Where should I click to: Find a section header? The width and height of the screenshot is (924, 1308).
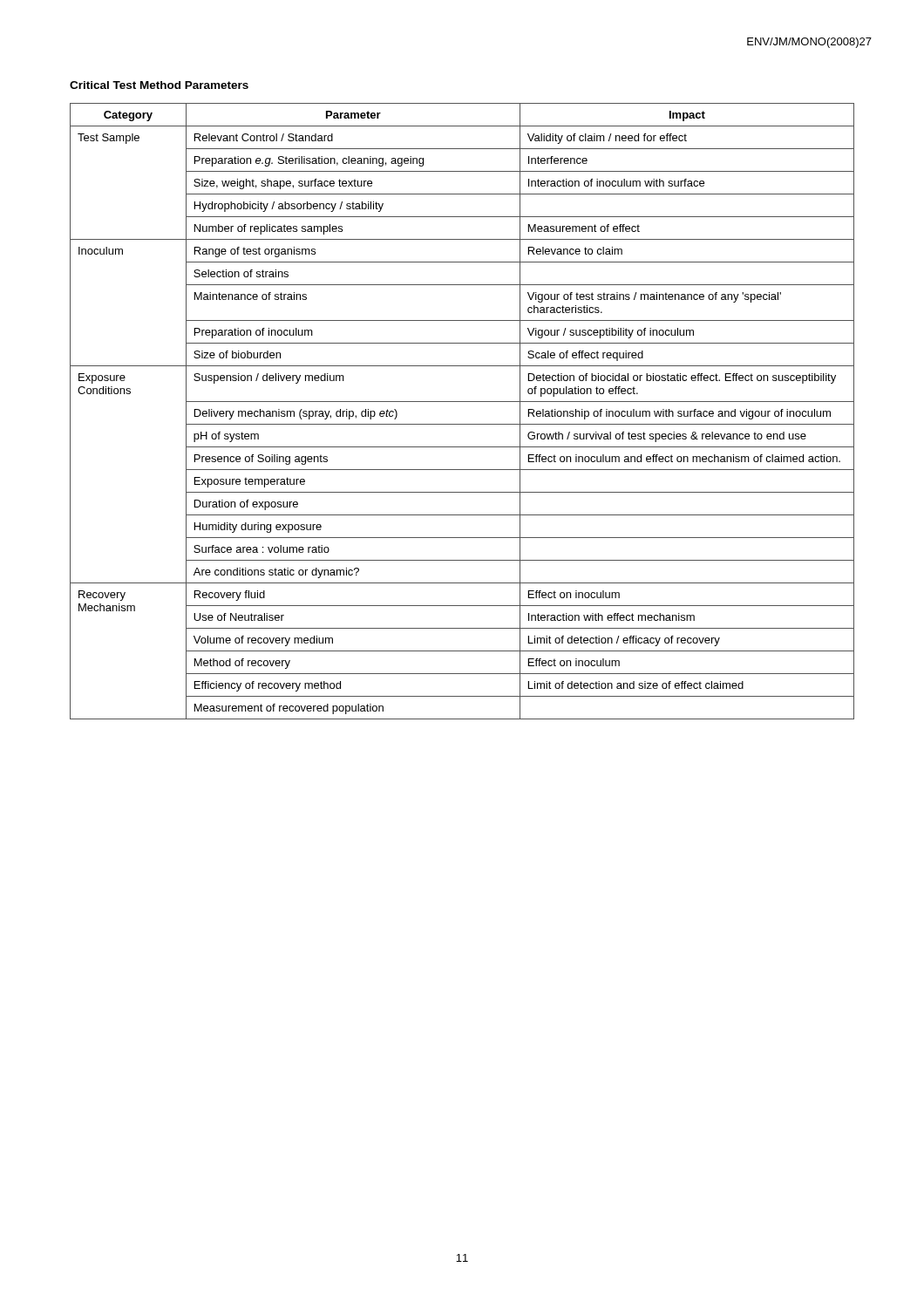pos(159,85)
